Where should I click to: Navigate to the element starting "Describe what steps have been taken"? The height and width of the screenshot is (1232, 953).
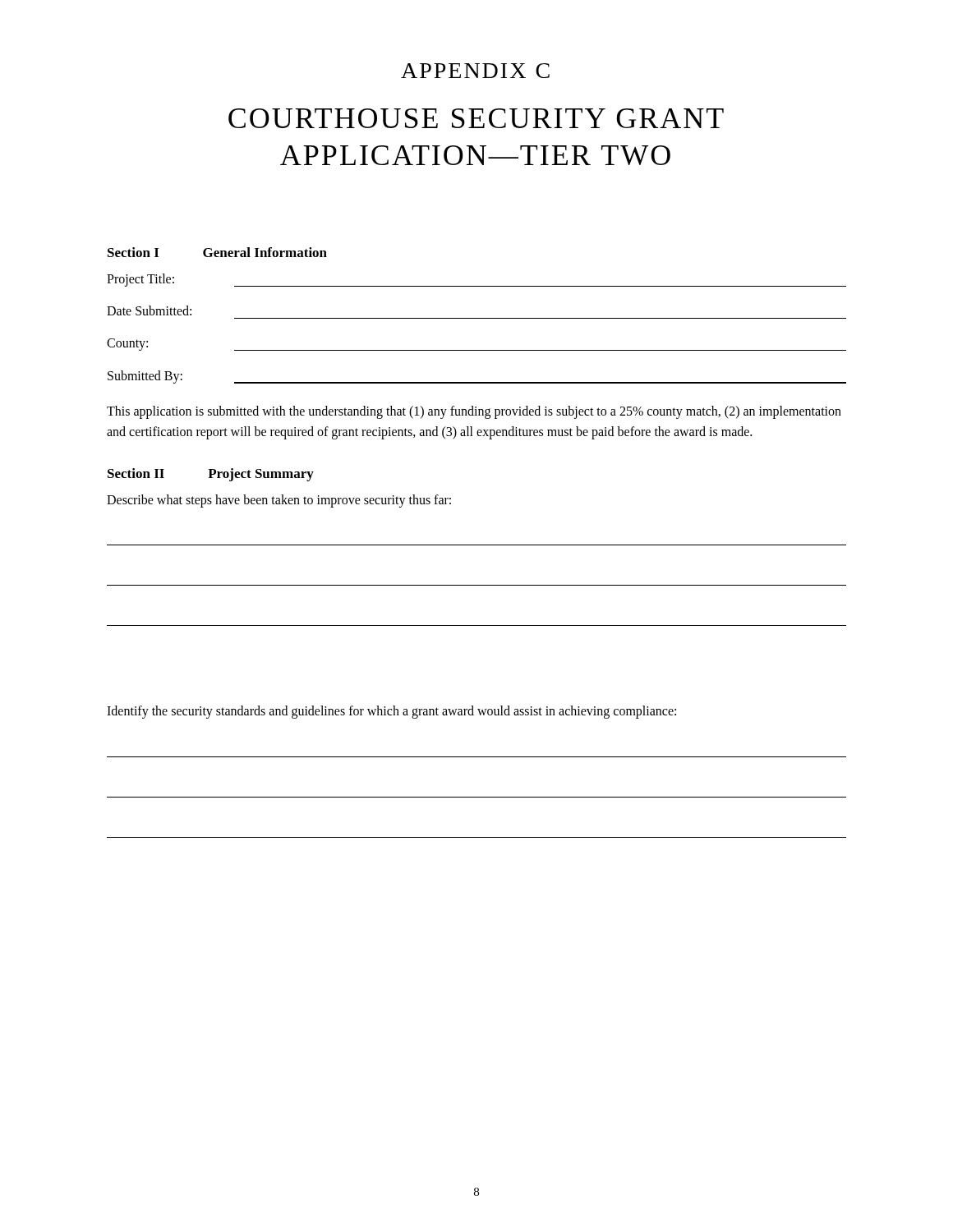[x=279, y=499]
